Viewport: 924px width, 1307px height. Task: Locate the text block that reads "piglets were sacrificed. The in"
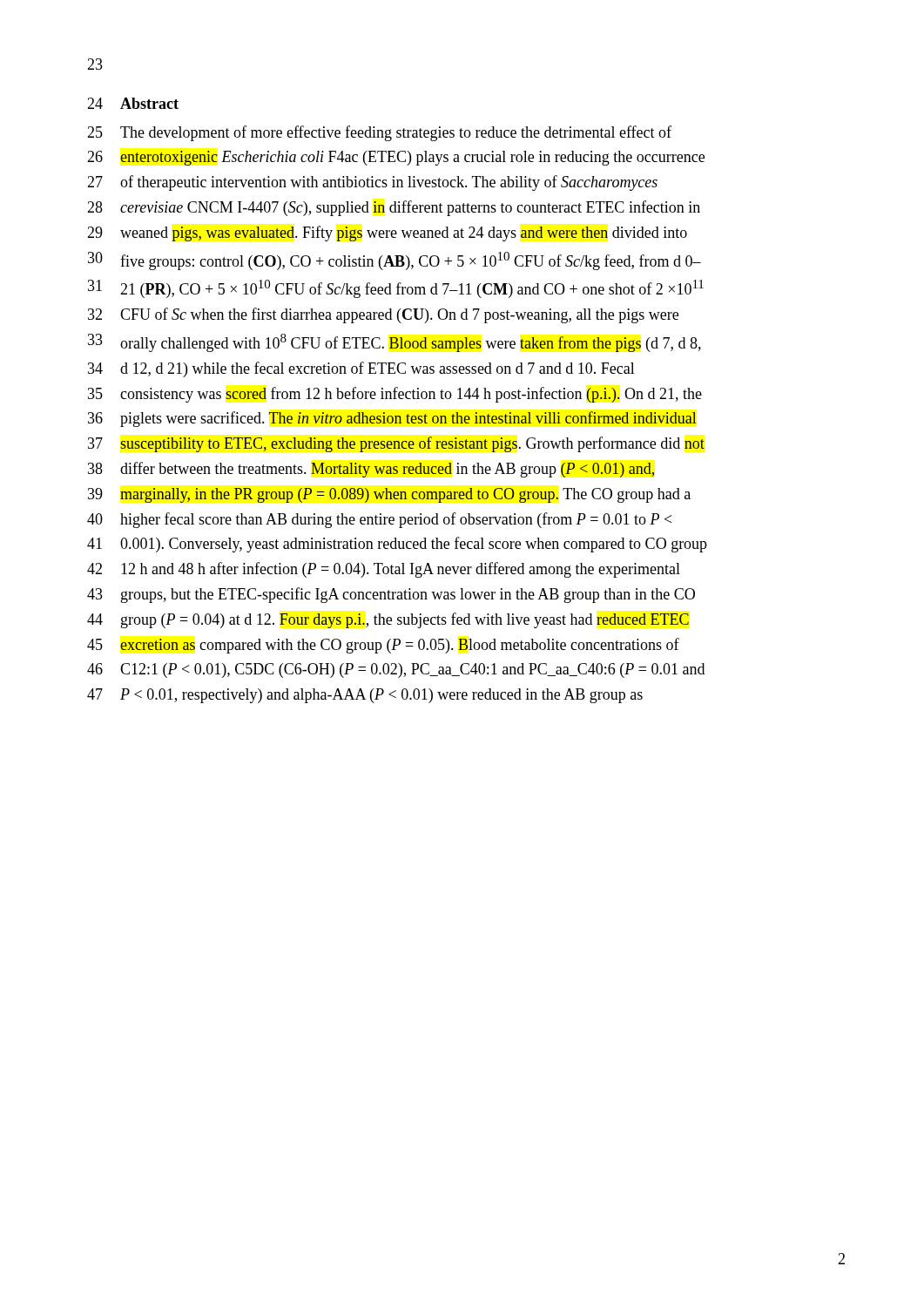408,419
